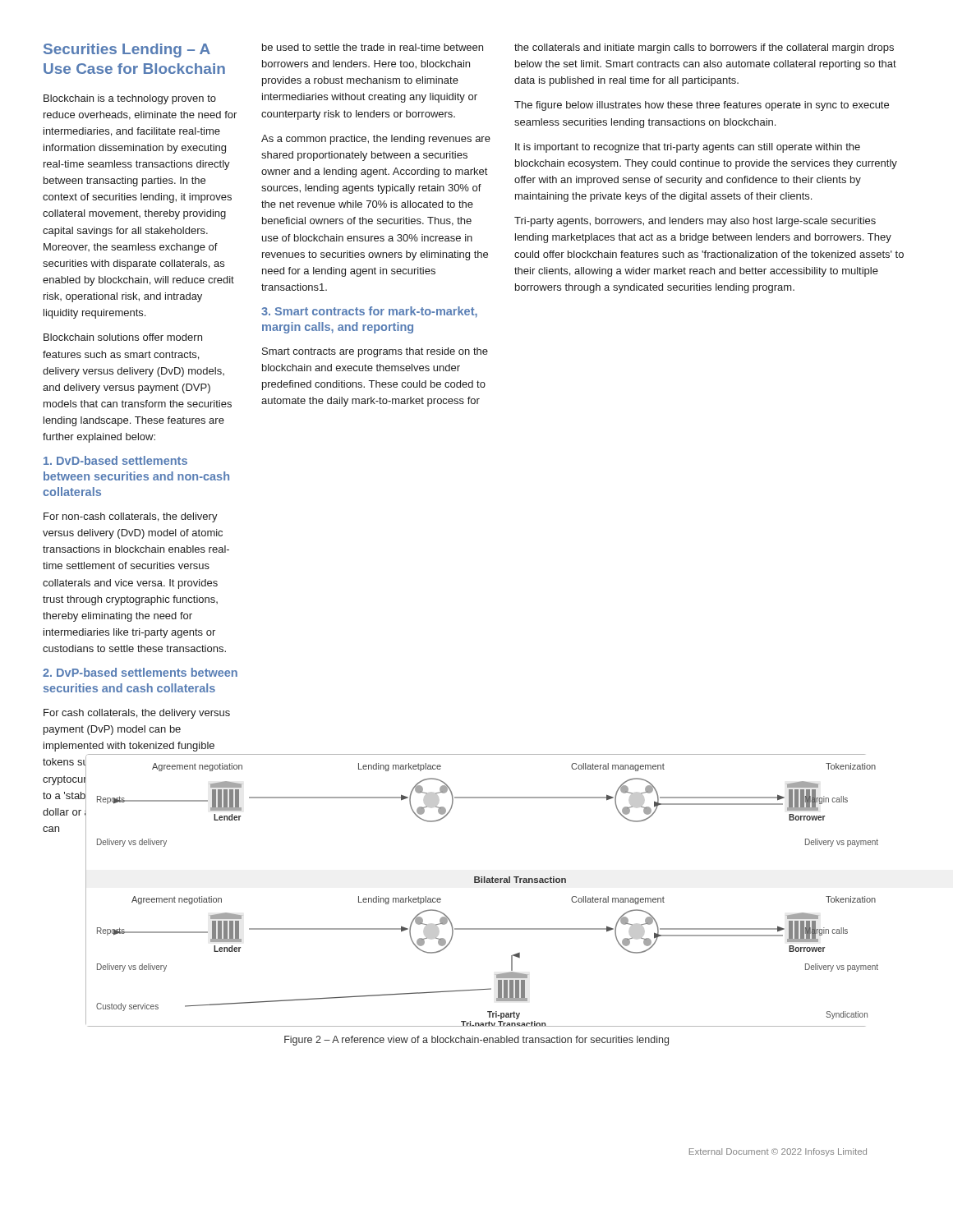Where is the passage that starts "the collaterals and initiate margin calls"?
The width and height of the screenshot is (953, 1232).
712,64
